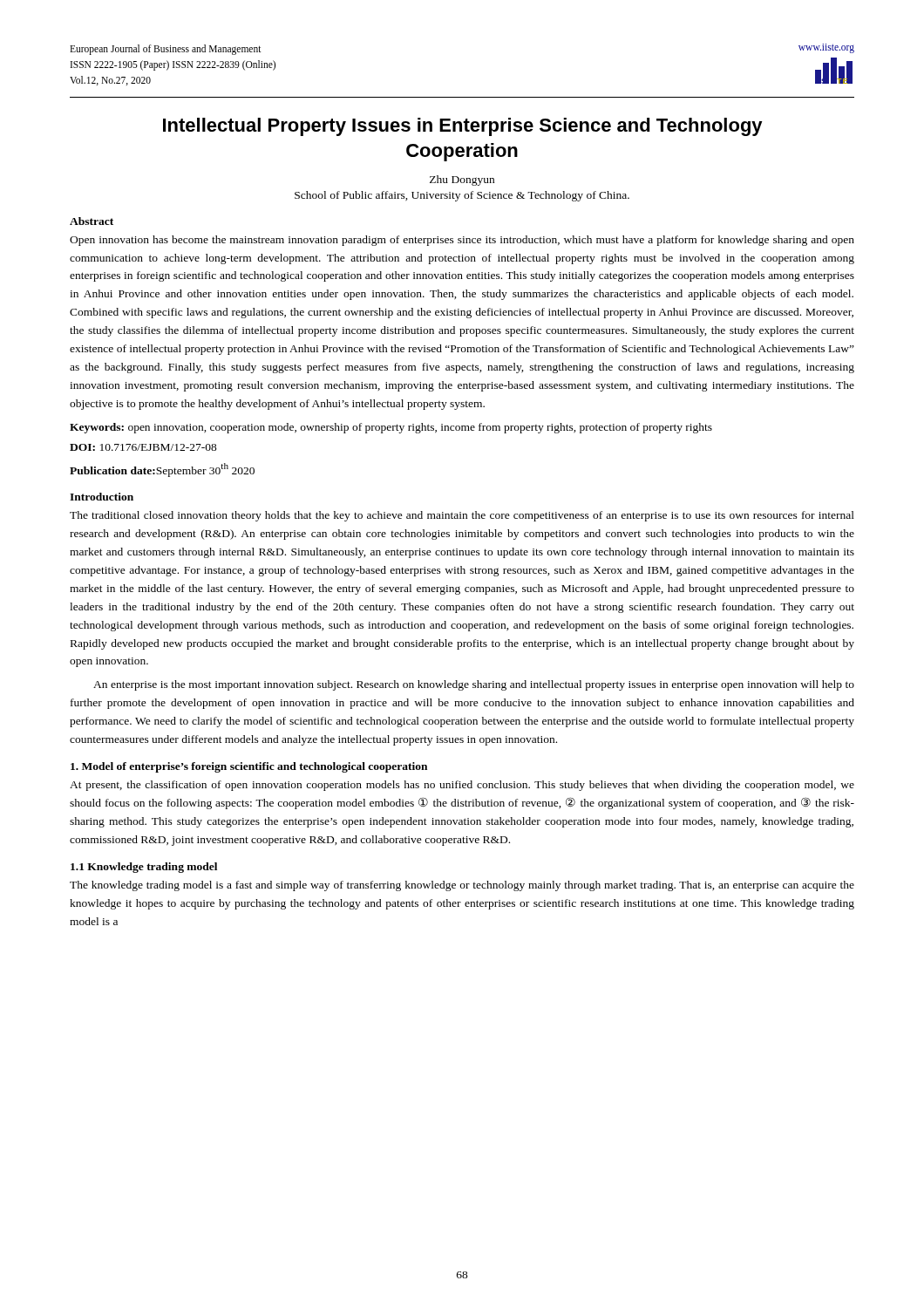Locate the block of text that opens with "School of Public affairs, University"
The height and width of the screenshot is (1308, 924).
coord(462,195)
